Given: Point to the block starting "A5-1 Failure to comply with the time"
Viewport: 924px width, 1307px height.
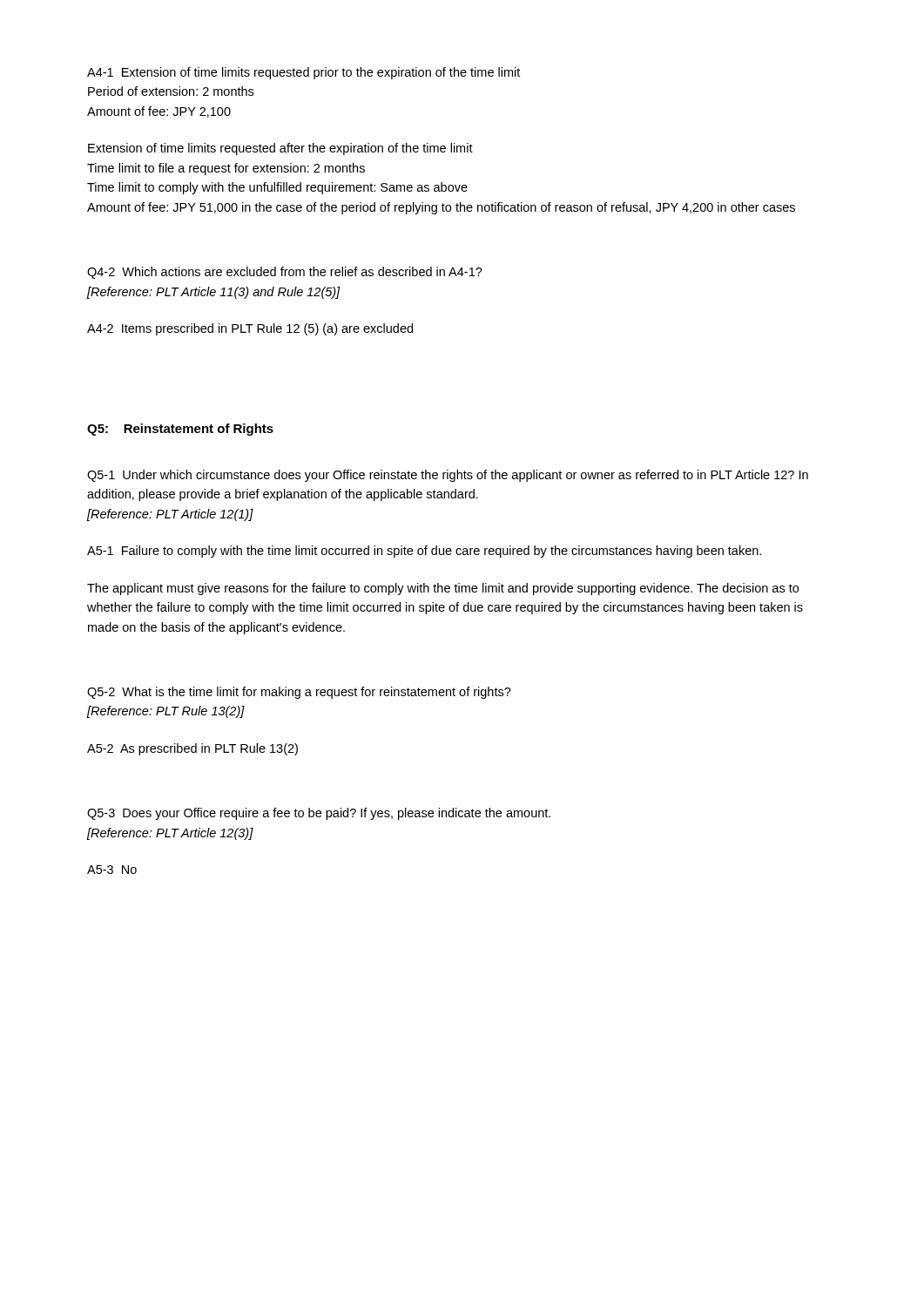Looking at the screenshot, I should pyautogui.click(x=425, y=551).
